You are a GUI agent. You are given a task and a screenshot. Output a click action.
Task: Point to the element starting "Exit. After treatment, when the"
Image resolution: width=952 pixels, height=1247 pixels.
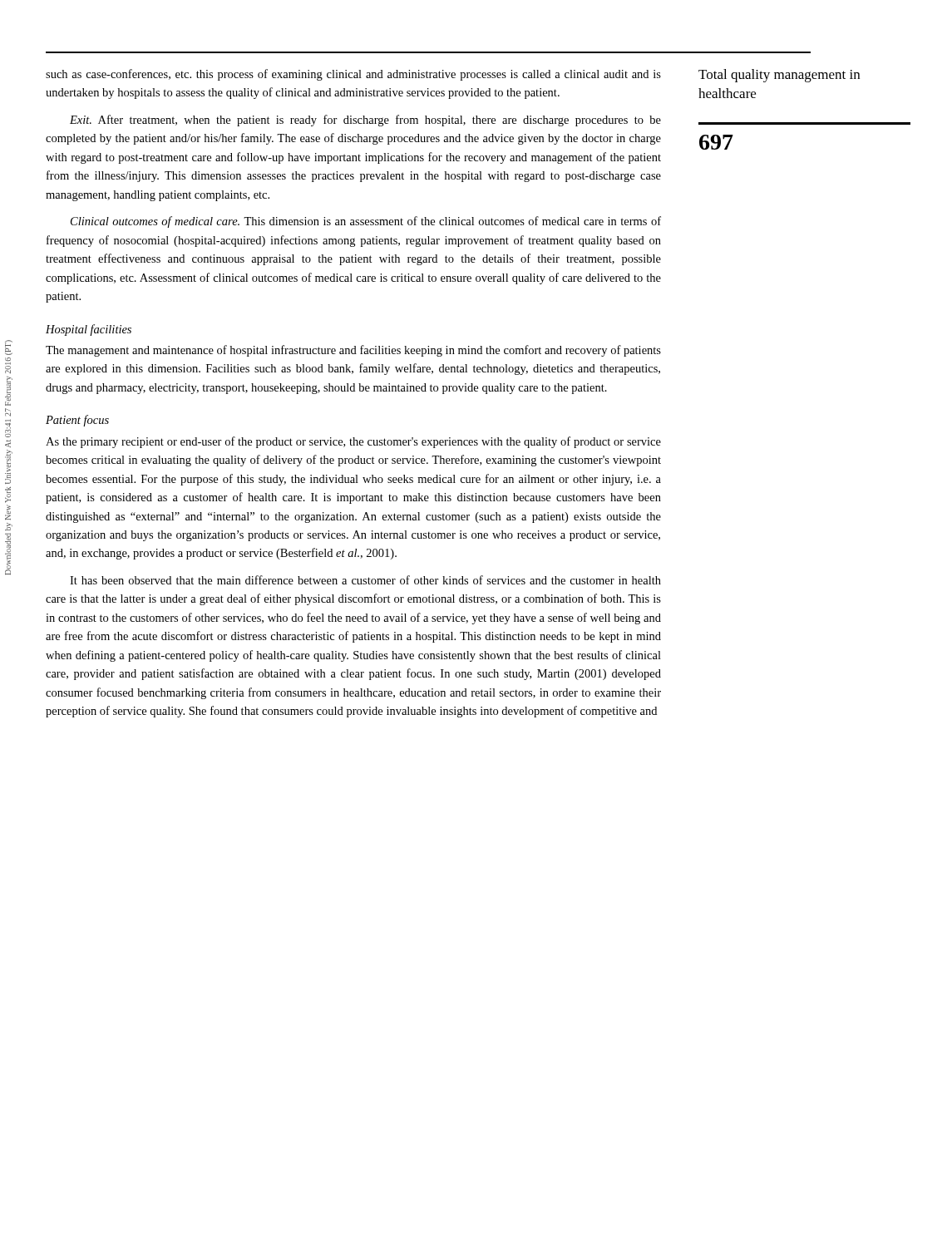(353, 157)
